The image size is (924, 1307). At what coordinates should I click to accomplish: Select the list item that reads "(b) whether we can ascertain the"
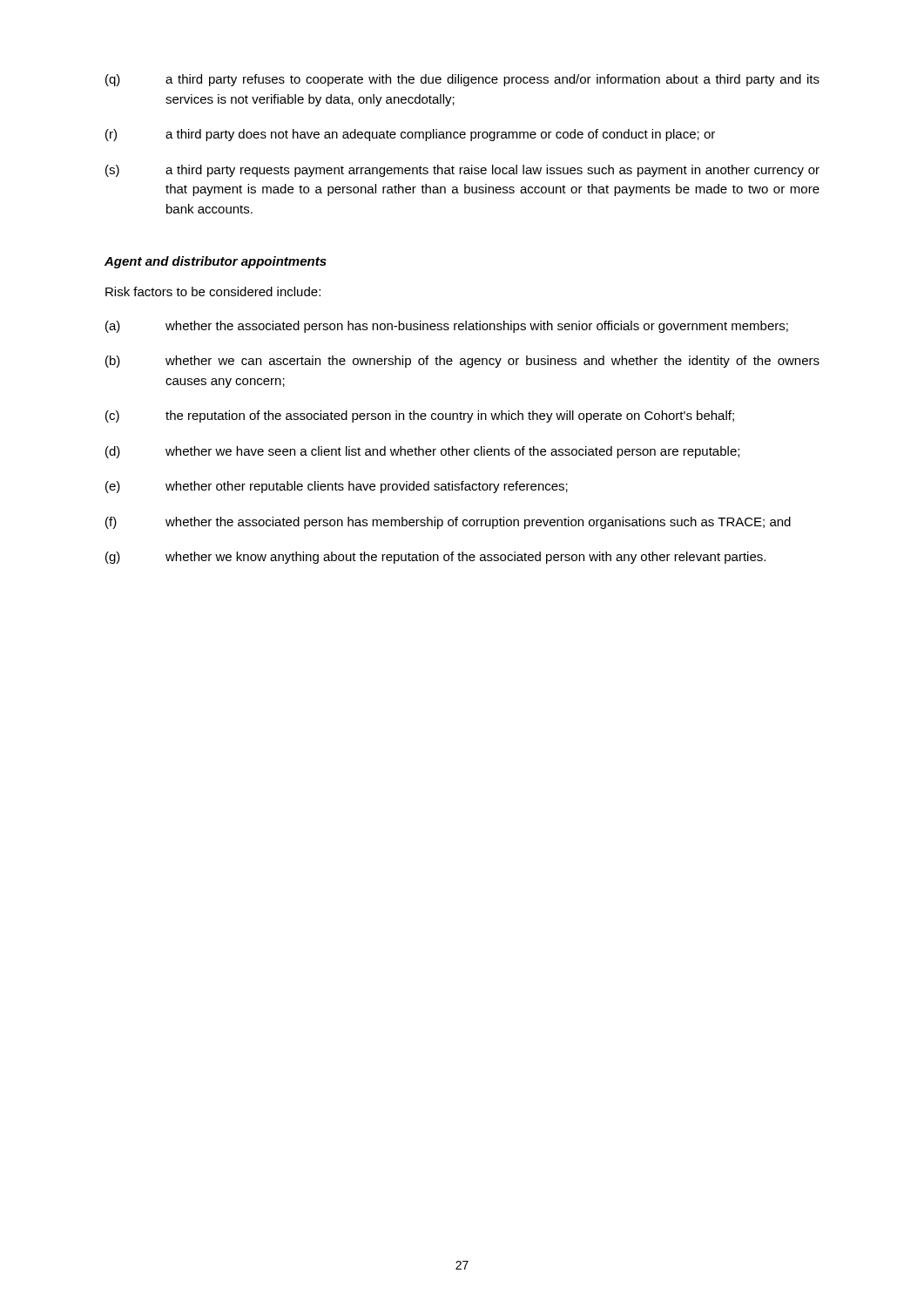point(462,371)
